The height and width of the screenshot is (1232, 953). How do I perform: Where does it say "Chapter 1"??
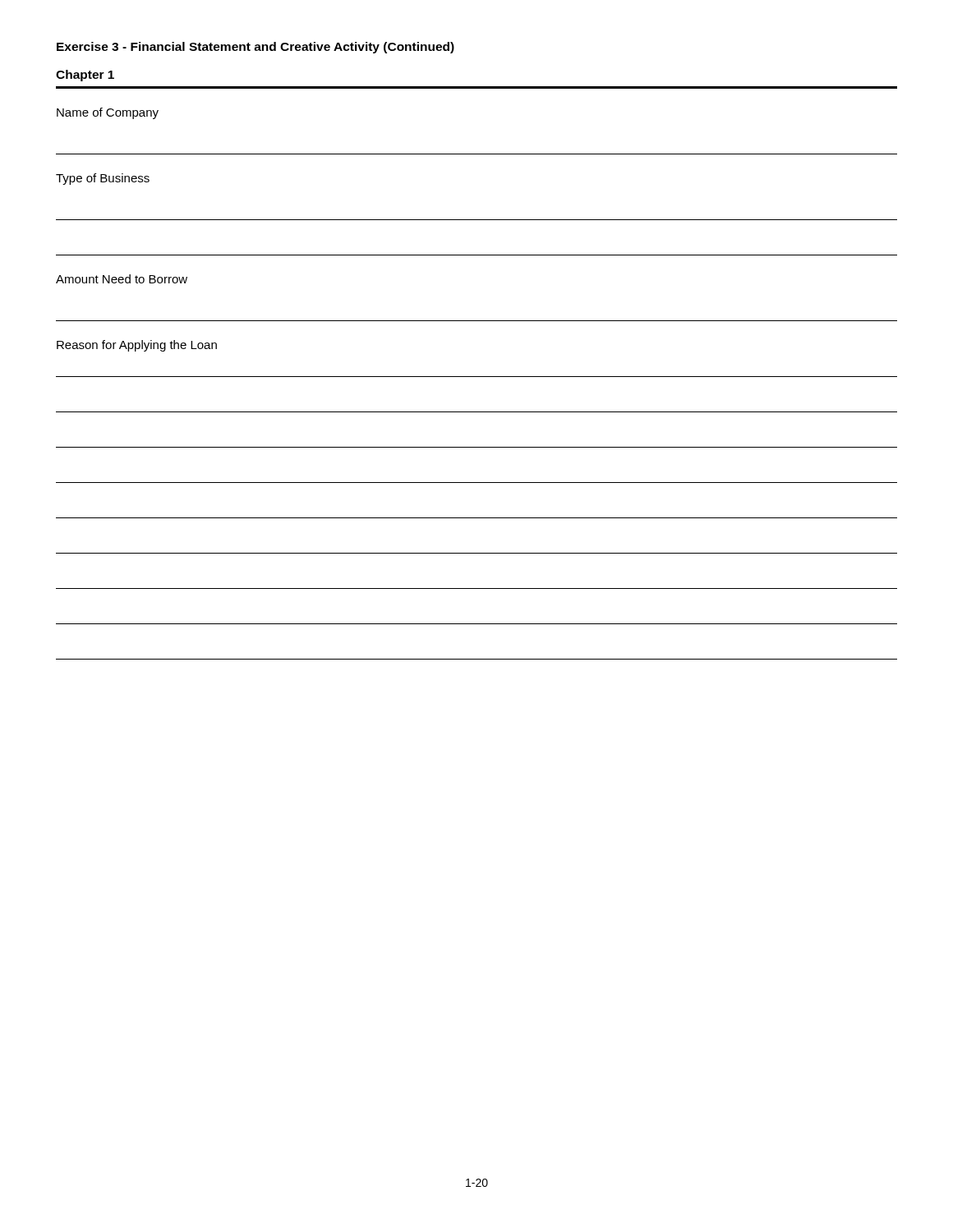click(85, 74)
